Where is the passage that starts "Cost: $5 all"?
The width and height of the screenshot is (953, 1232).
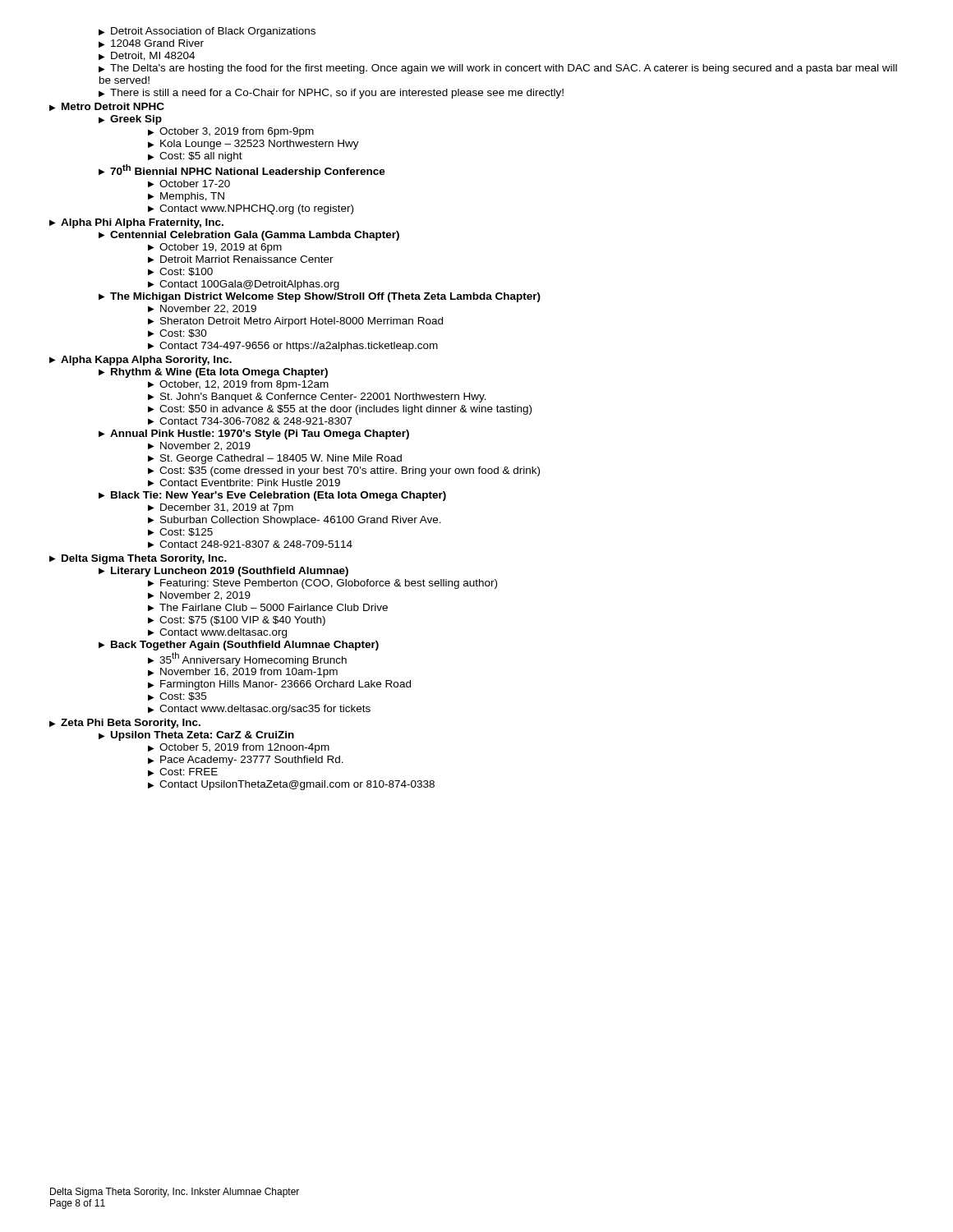195,156
